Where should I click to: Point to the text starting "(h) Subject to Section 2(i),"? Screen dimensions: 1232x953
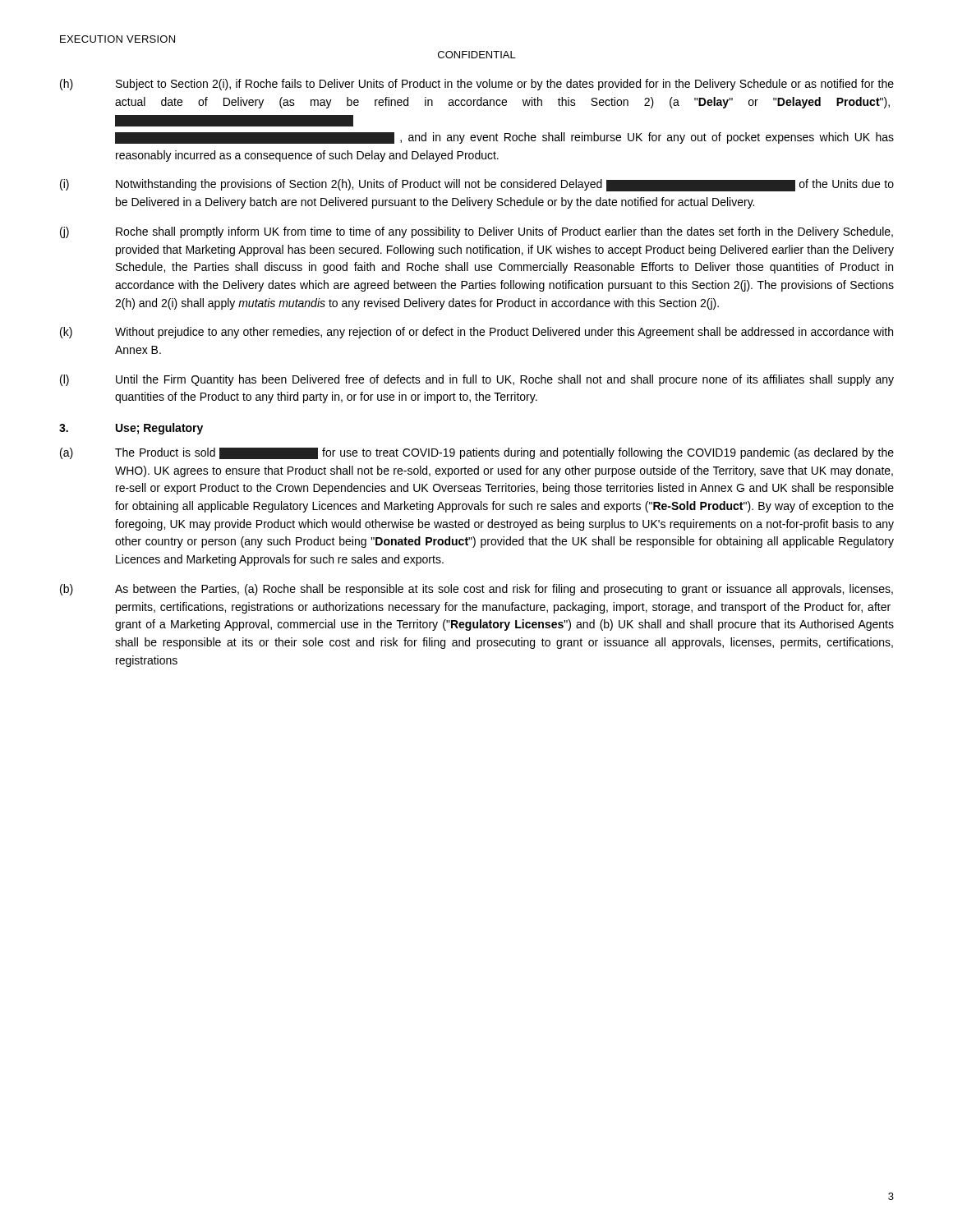[477, 85]
